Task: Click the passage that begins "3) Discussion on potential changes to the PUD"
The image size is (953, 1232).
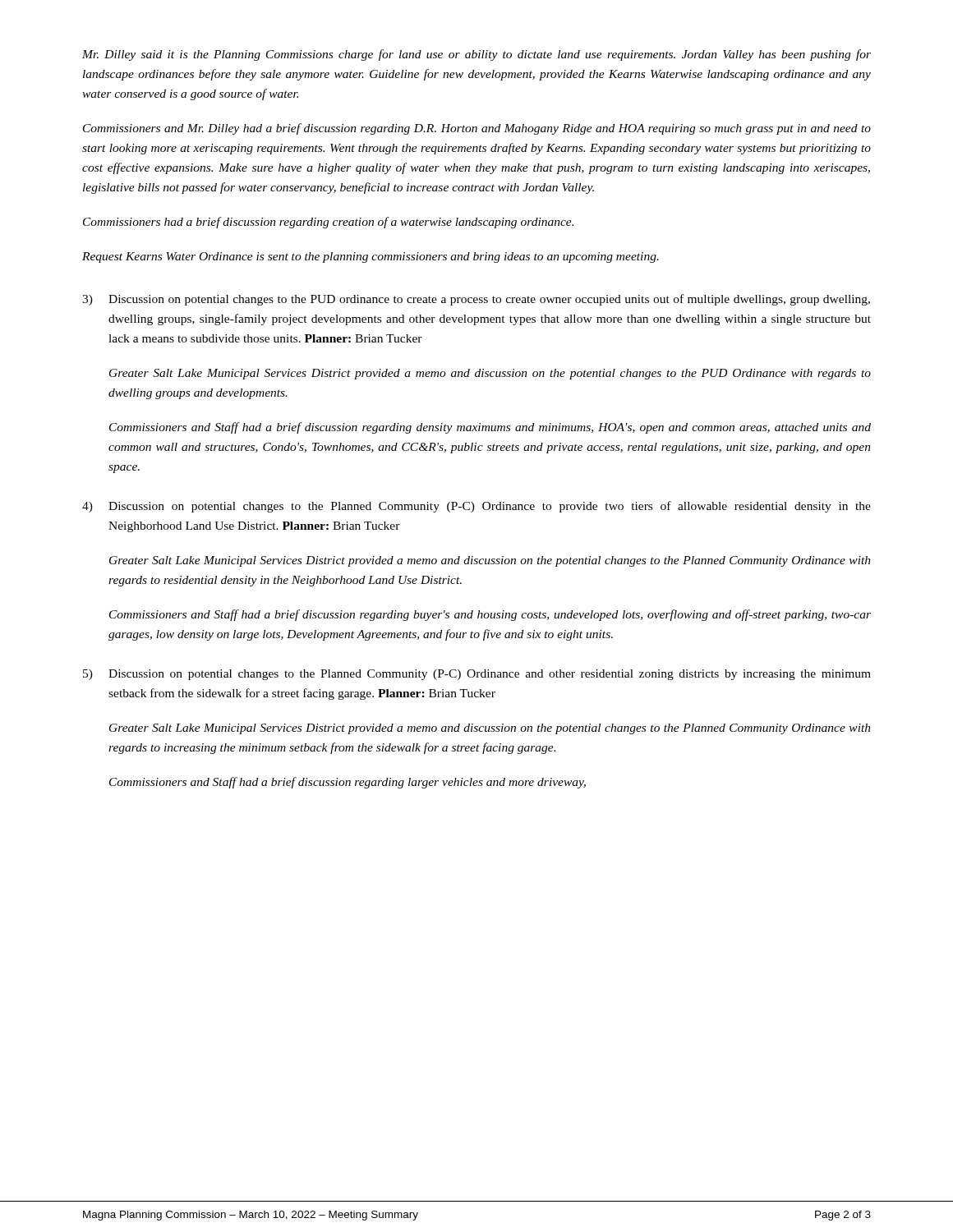Action: tap(476, 319)
